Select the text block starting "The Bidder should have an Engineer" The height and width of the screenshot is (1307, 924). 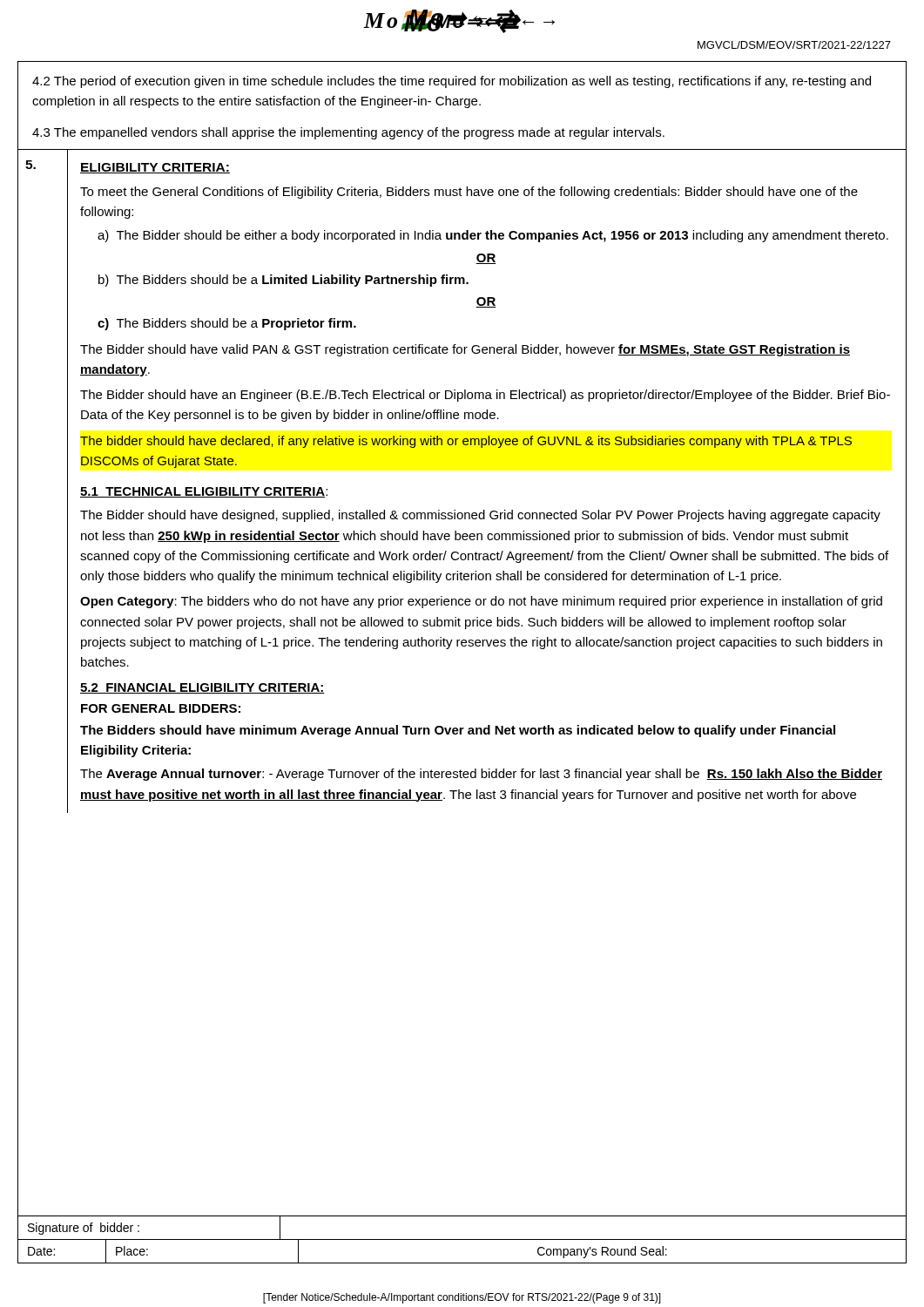[x=485, y=404]
